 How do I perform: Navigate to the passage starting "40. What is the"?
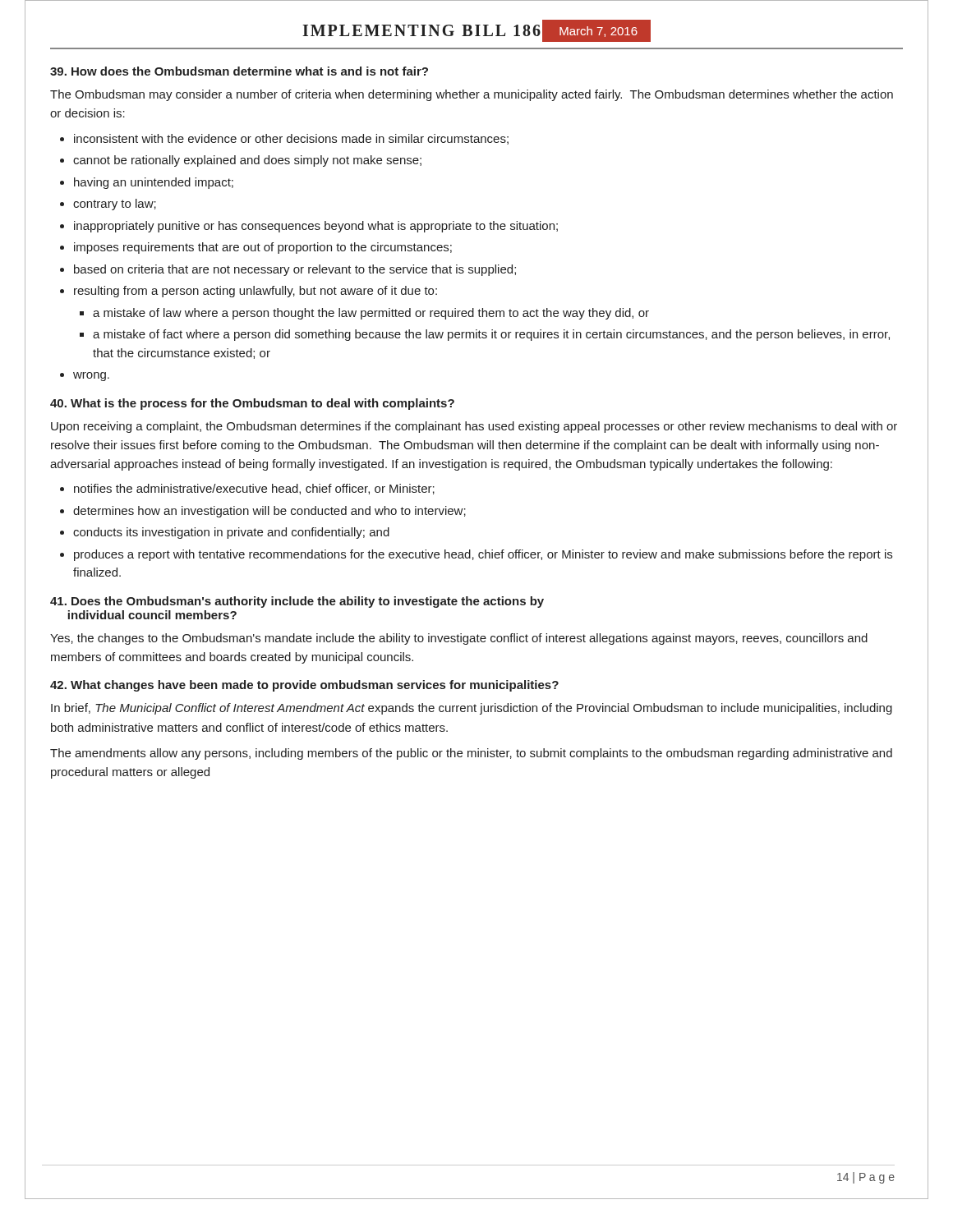[x=252, y=404]
